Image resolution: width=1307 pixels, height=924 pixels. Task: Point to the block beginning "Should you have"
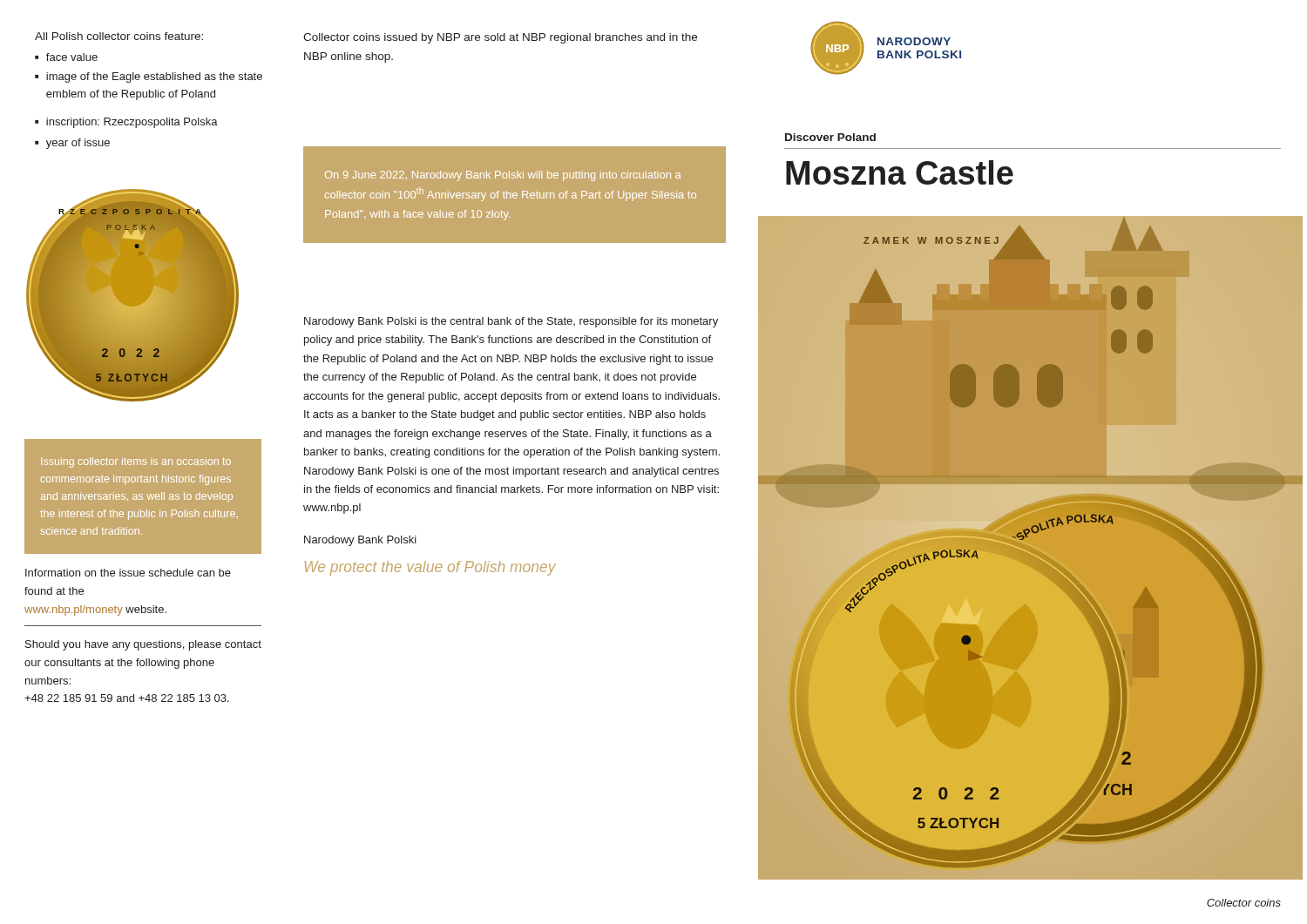click(143, 672)
